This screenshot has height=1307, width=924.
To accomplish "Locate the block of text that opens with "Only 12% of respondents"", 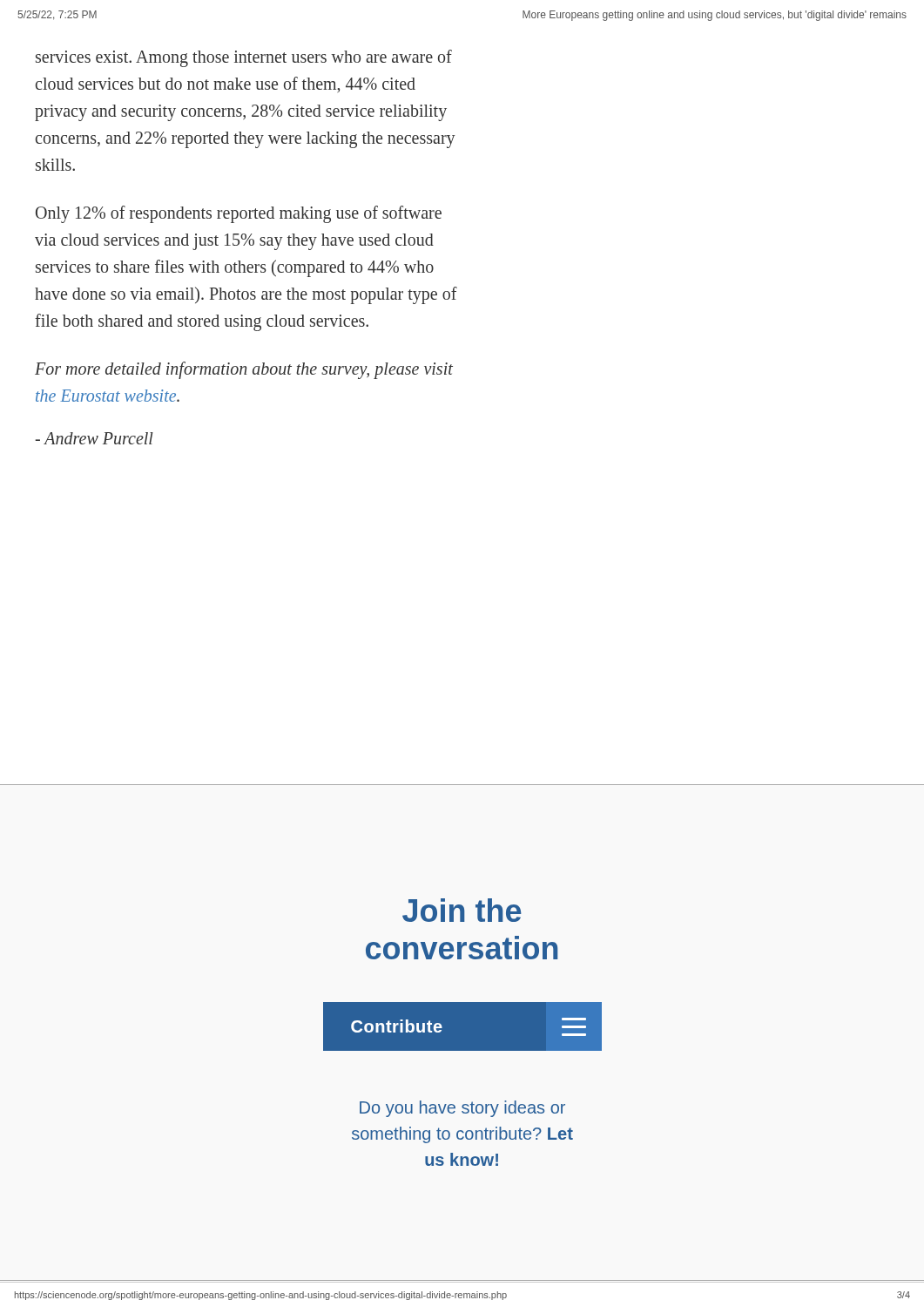I will (248, 267).
